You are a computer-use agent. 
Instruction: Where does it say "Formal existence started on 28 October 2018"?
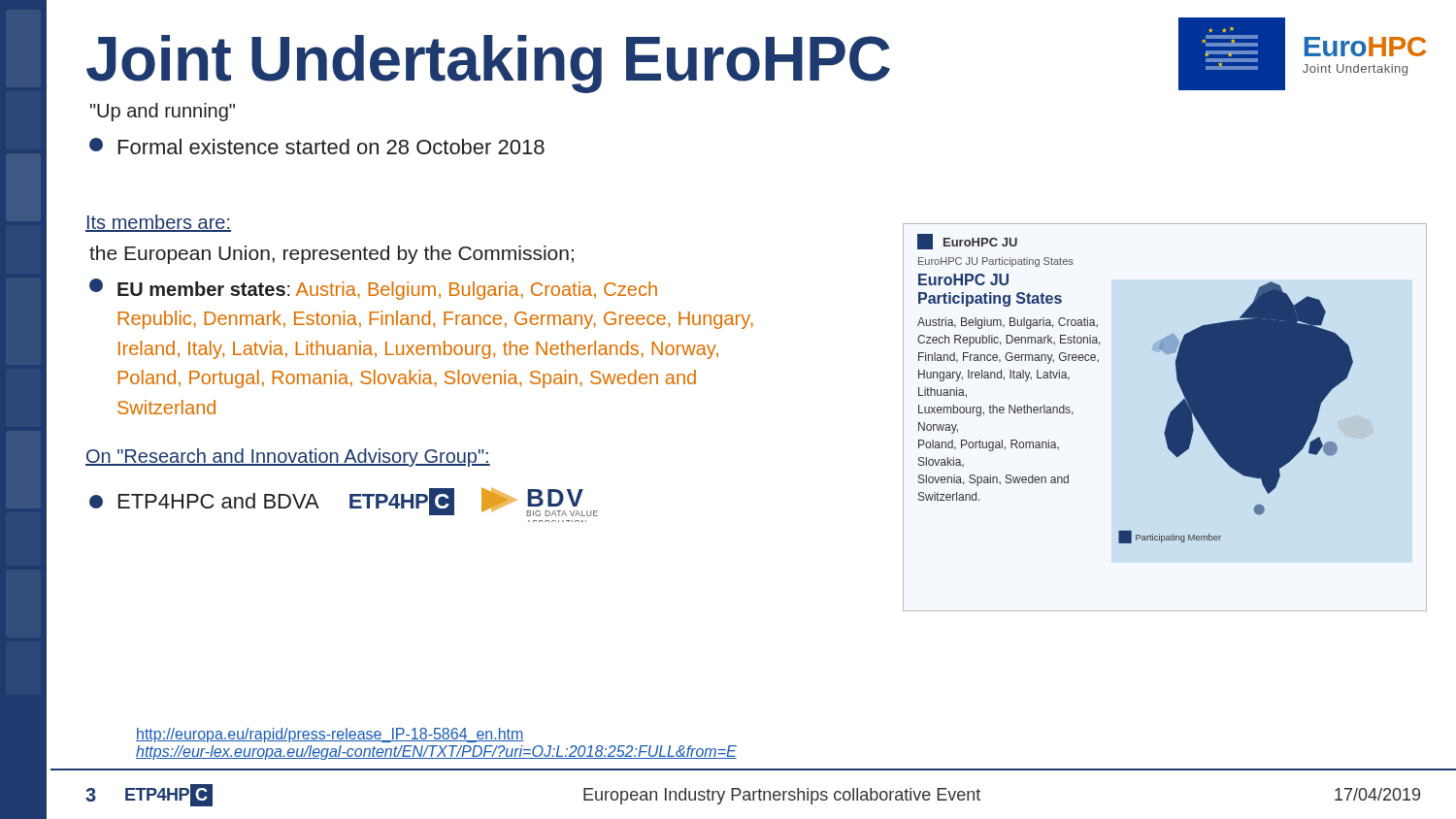(317, 148)
